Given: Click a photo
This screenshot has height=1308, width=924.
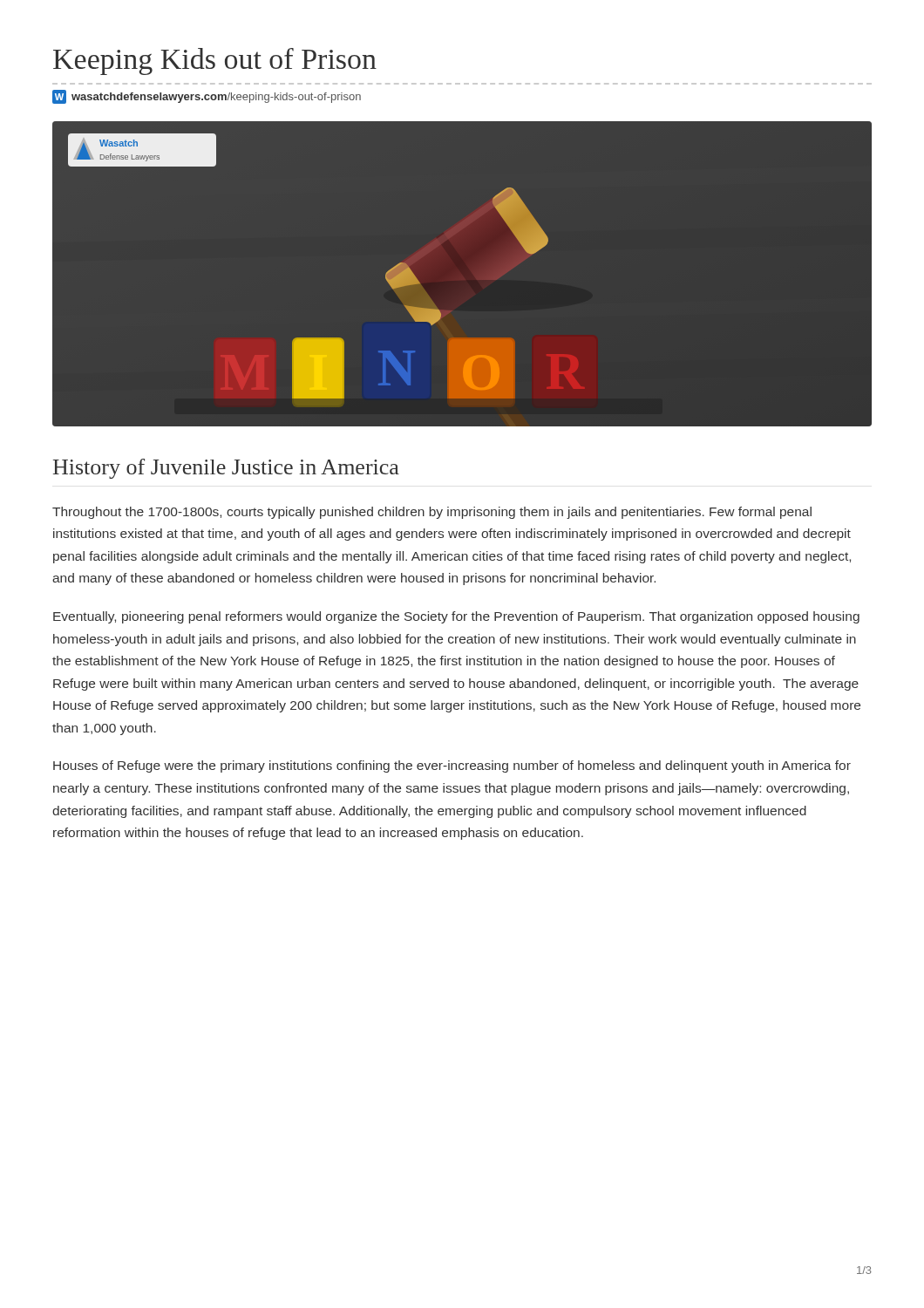Looking at the screenshot, I should pyautogui.click(x=462, y=274).
